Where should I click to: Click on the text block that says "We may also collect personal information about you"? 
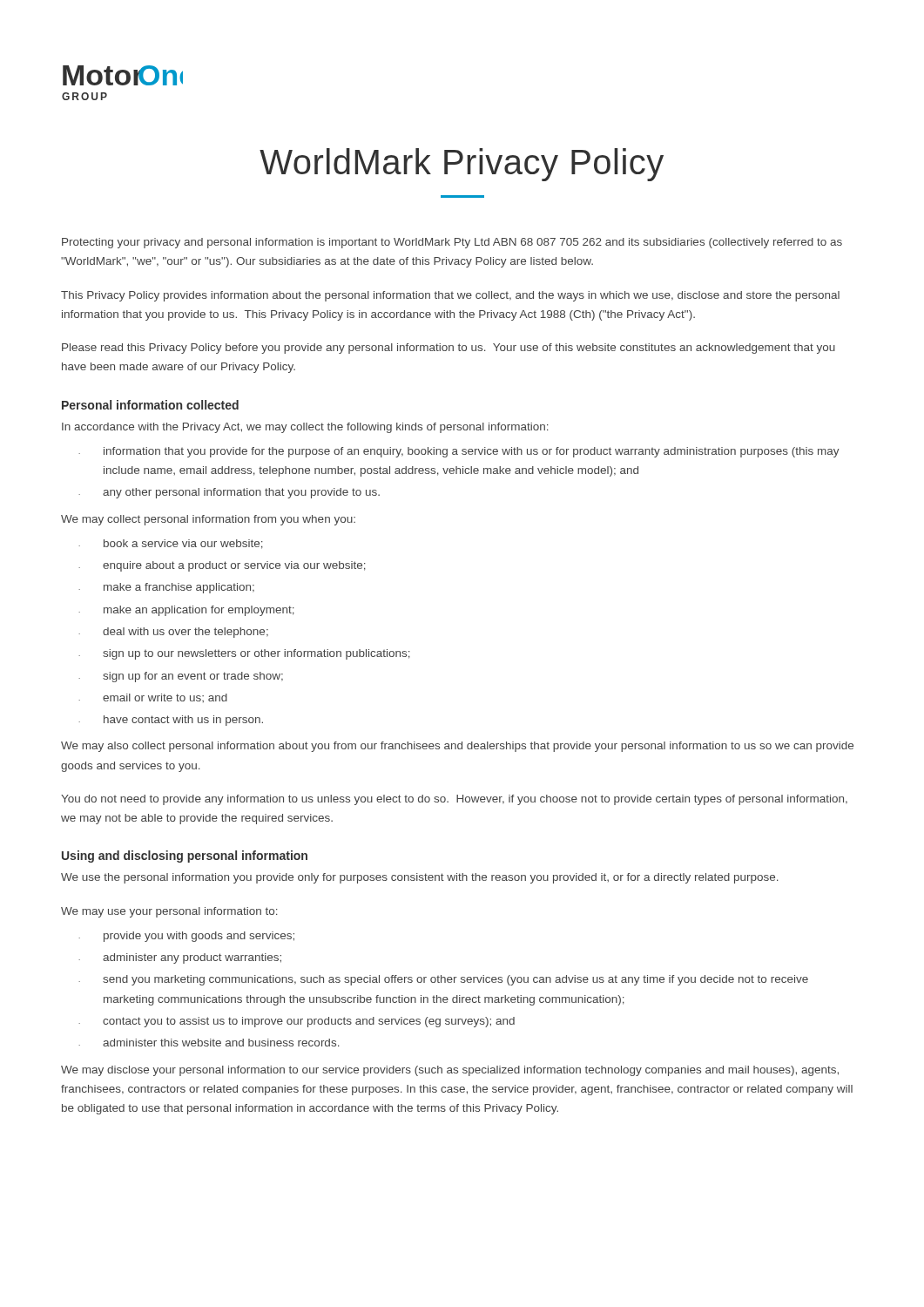(x=458, y=755)
